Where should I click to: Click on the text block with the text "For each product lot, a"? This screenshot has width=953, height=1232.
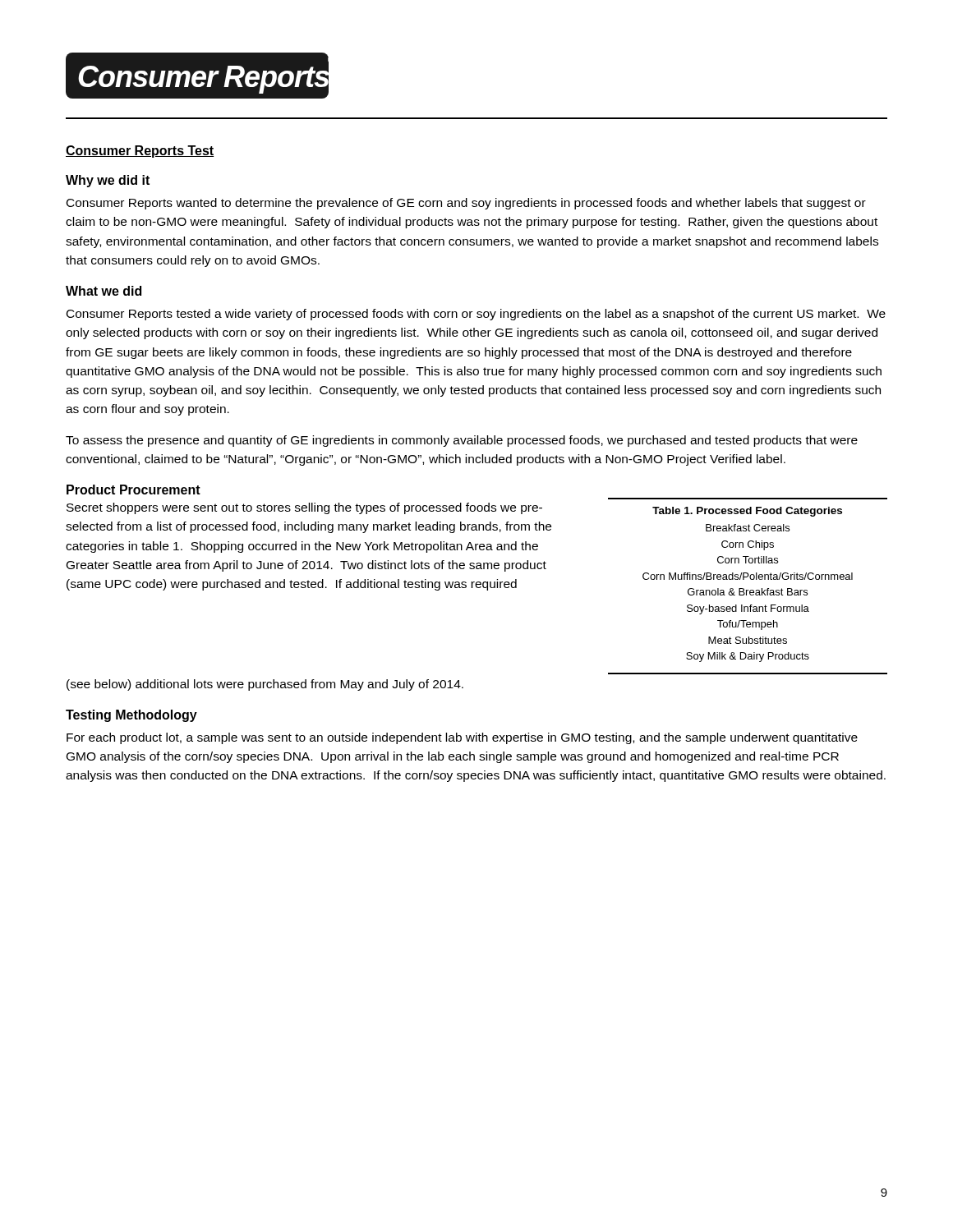coord(476,756)
